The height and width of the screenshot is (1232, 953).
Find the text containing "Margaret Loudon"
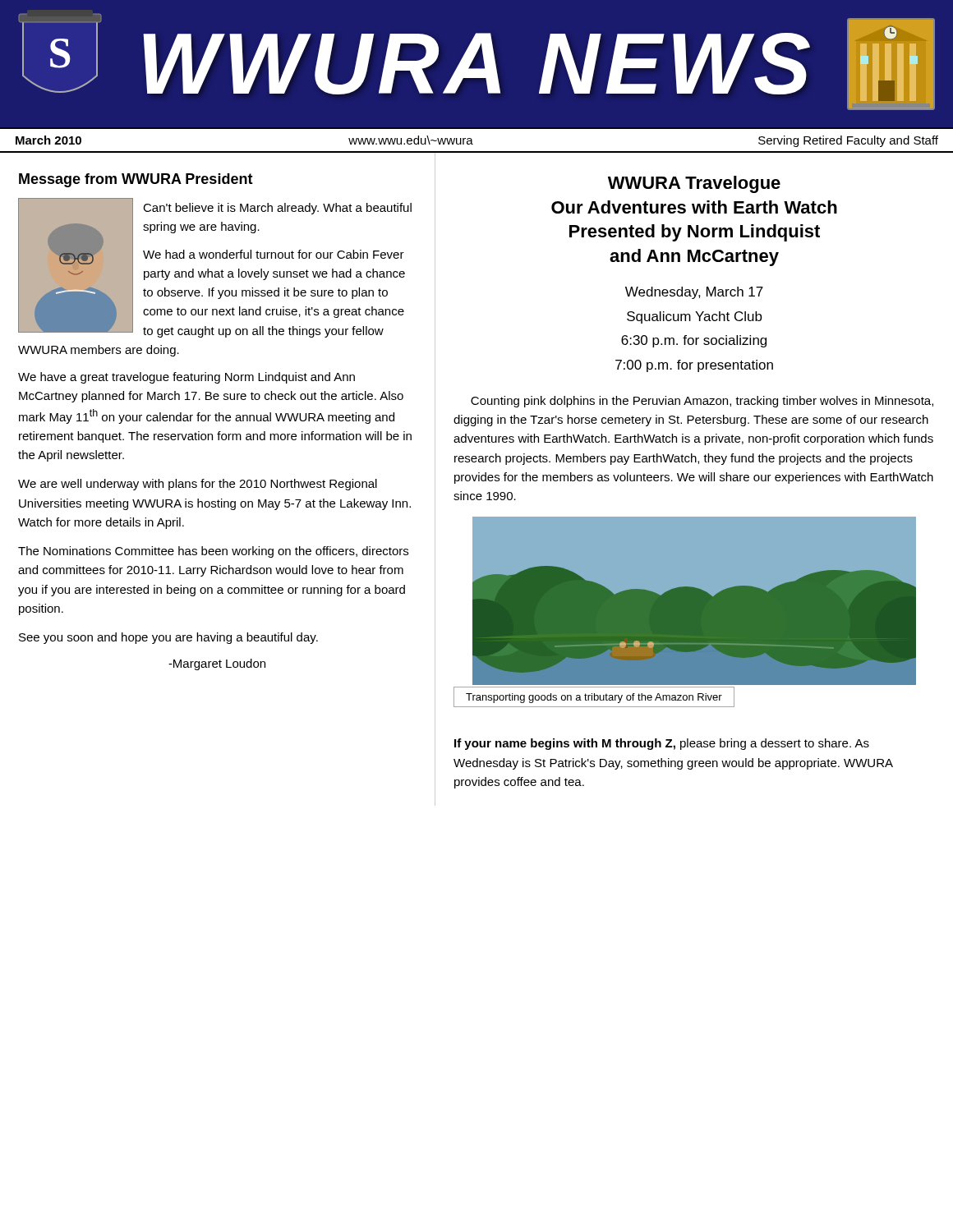coord(217,663)
